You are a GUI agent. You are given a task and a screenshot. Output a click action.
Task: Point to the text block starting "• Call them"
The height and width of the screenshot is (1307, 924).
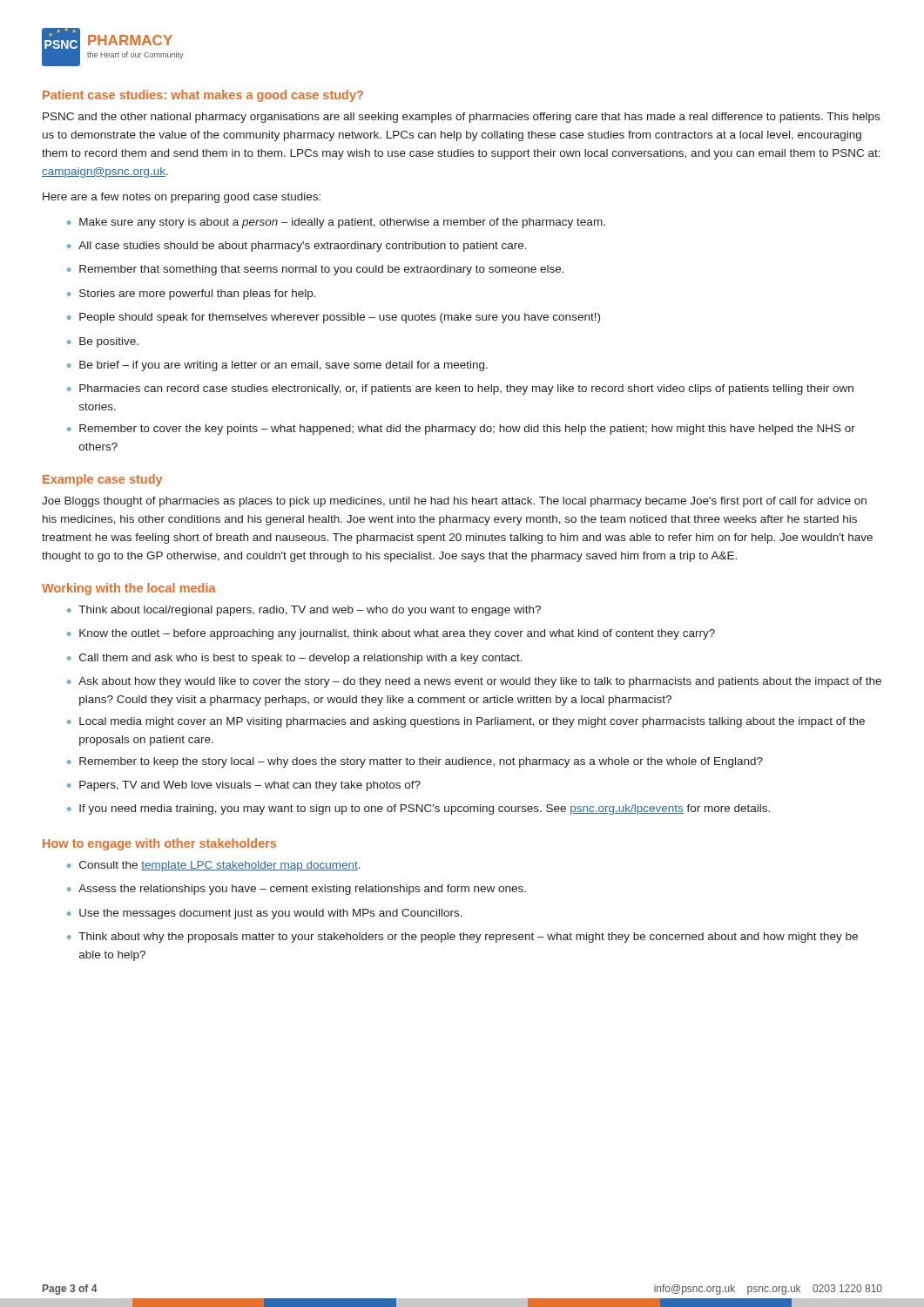point(474,659)
